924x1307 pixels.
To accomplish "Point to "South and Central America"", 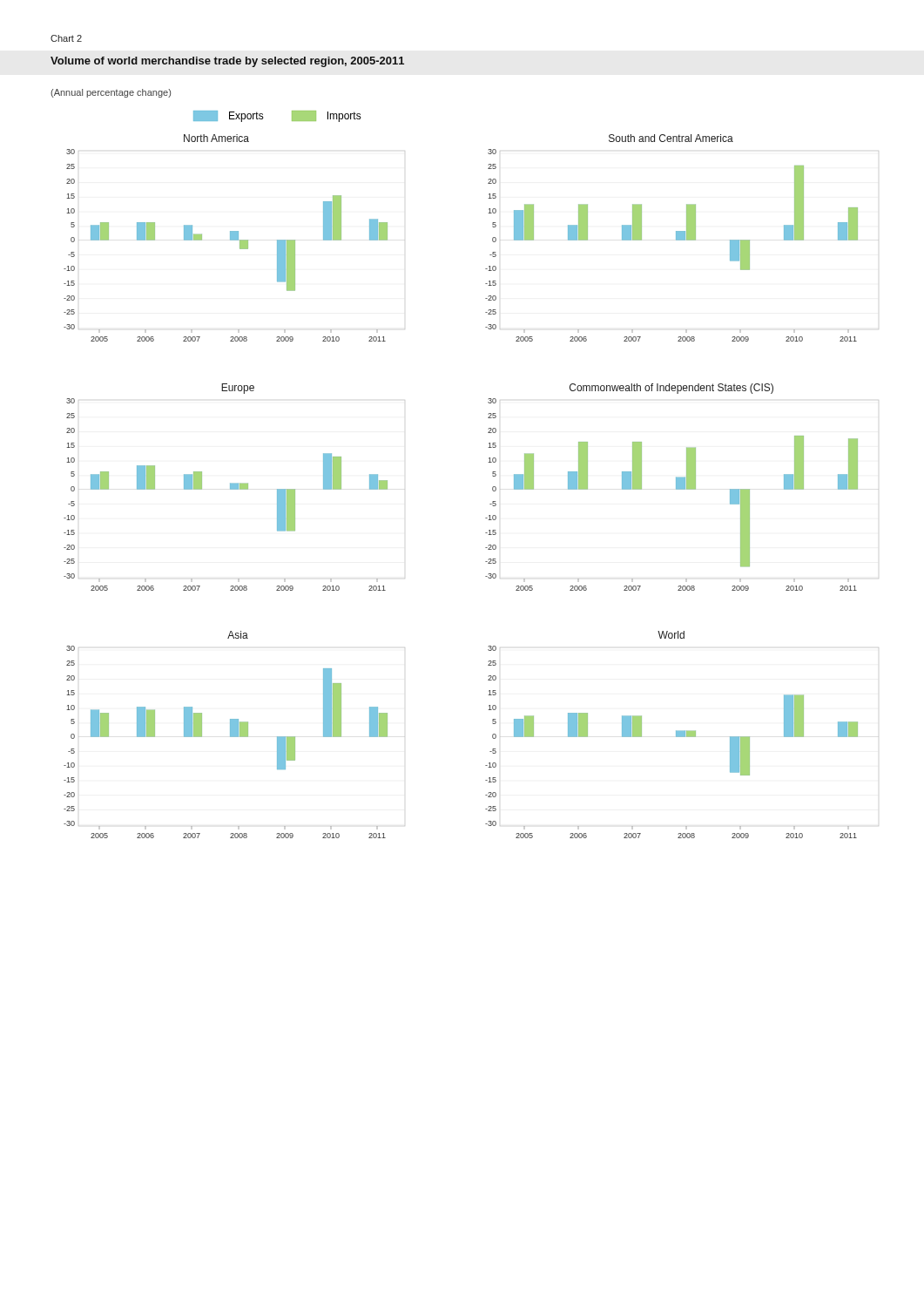I will 671,139.
